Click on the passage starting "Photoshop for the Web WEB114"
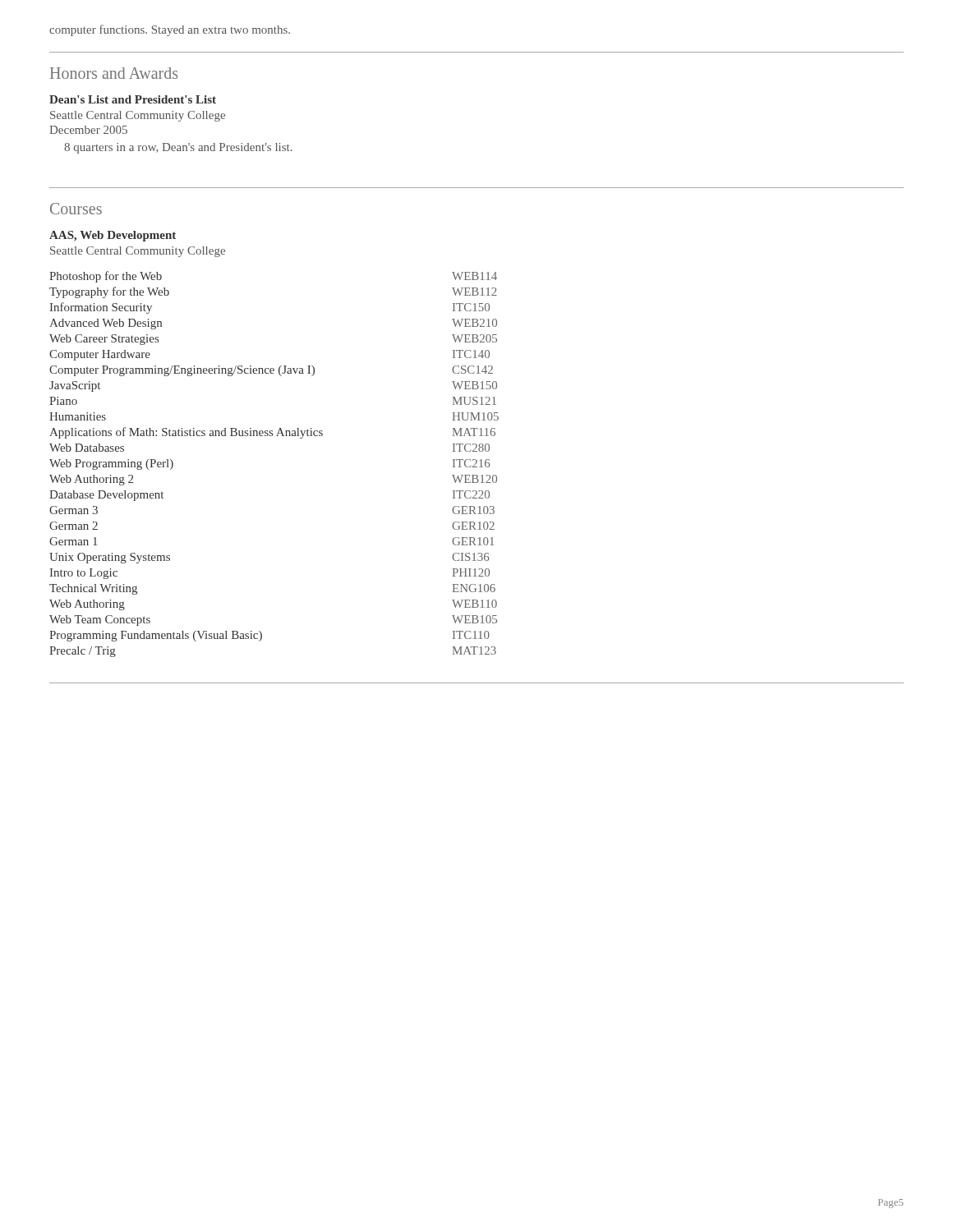This screenshot has height=1232, width=953. coord(110,276)
